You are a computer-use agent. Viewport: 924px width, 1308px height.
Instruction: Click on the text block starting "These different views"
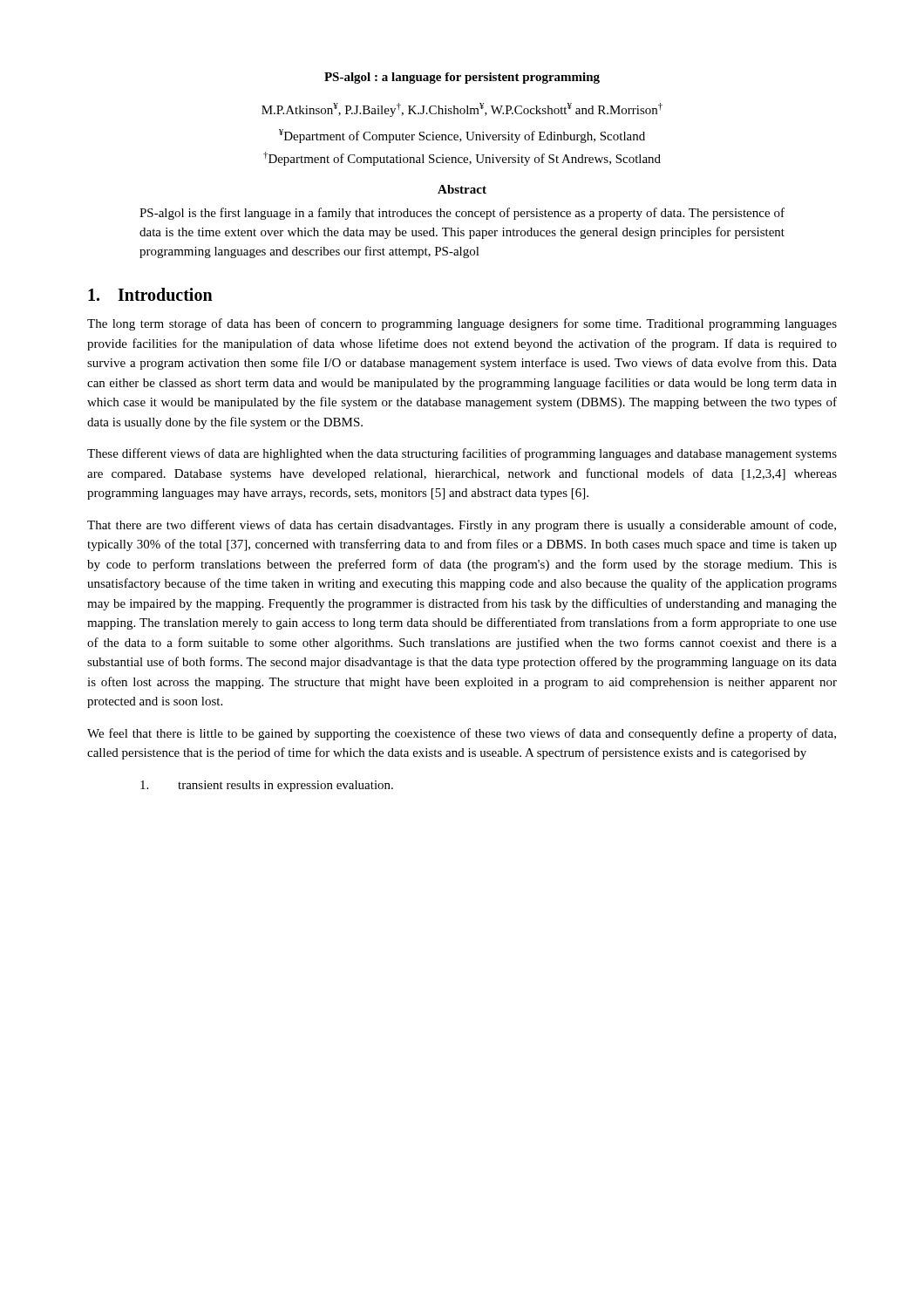click(x=462, y=473)
